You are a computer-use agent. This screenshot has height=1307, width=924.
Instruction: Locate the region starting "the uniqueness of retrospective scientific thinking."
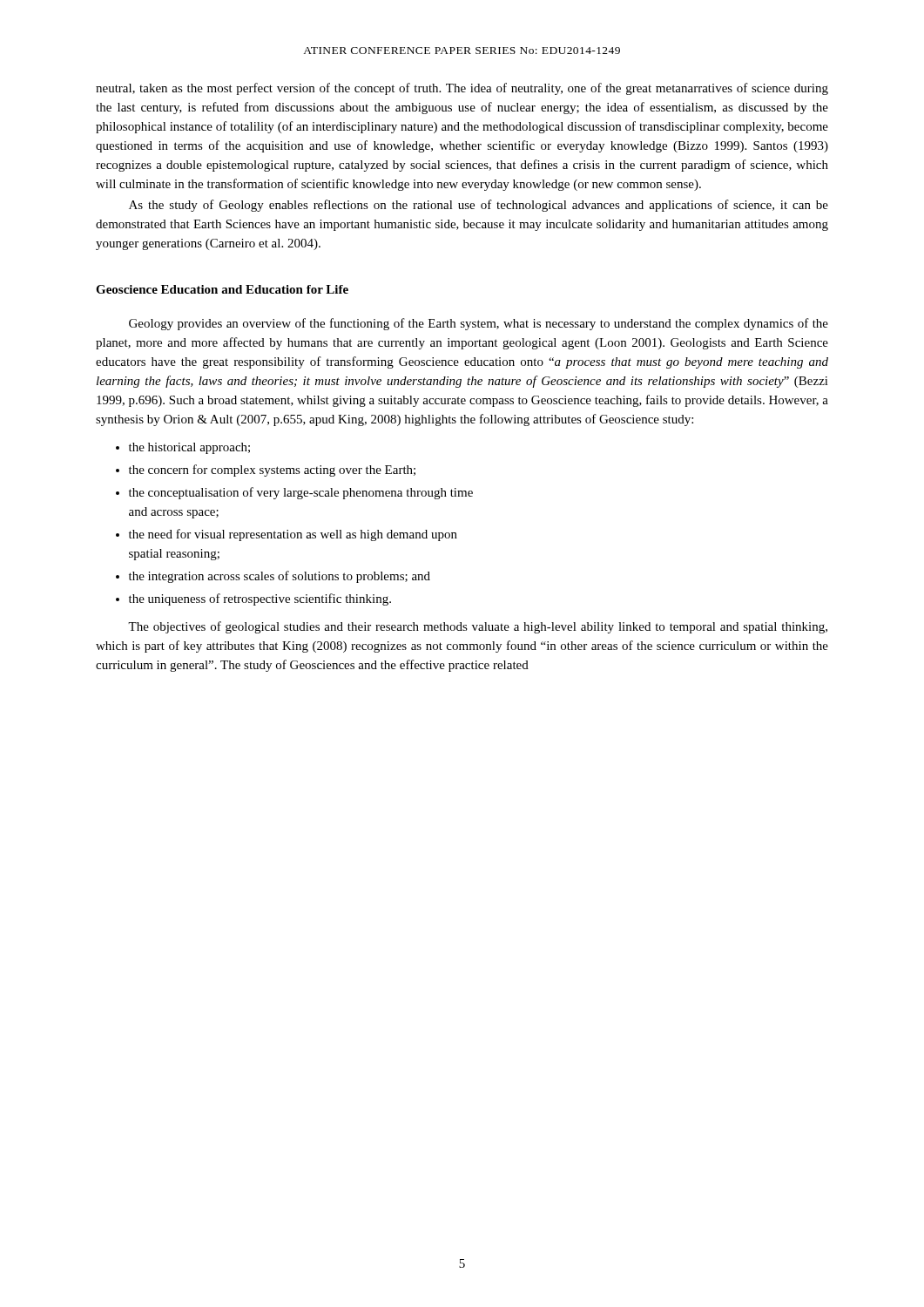point(260,599)
